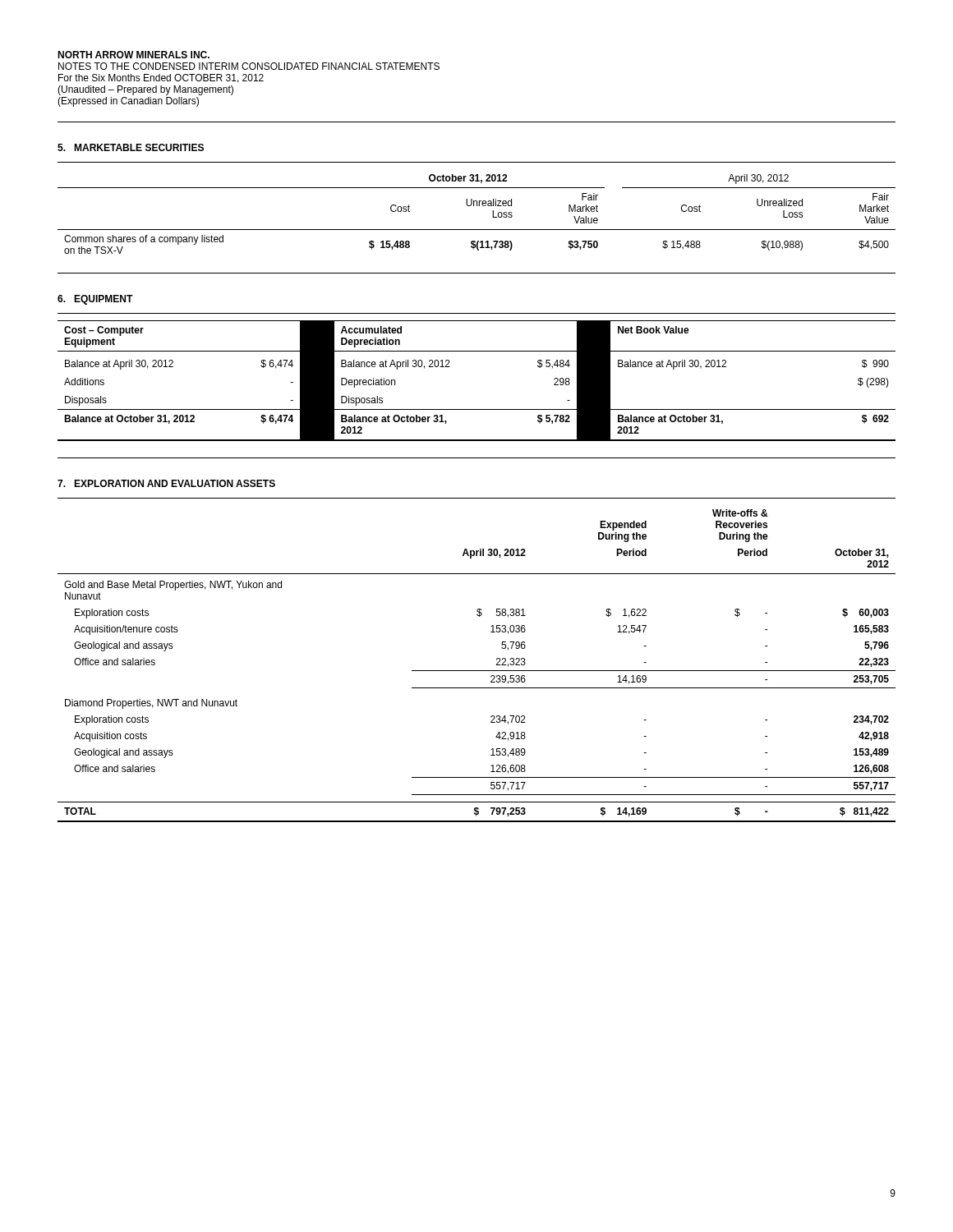Image resolution: width=953 pixels, height=1232 pixels.
Task: Click on the section header that says "6. EQUIPMENT"
Action: 95,299
